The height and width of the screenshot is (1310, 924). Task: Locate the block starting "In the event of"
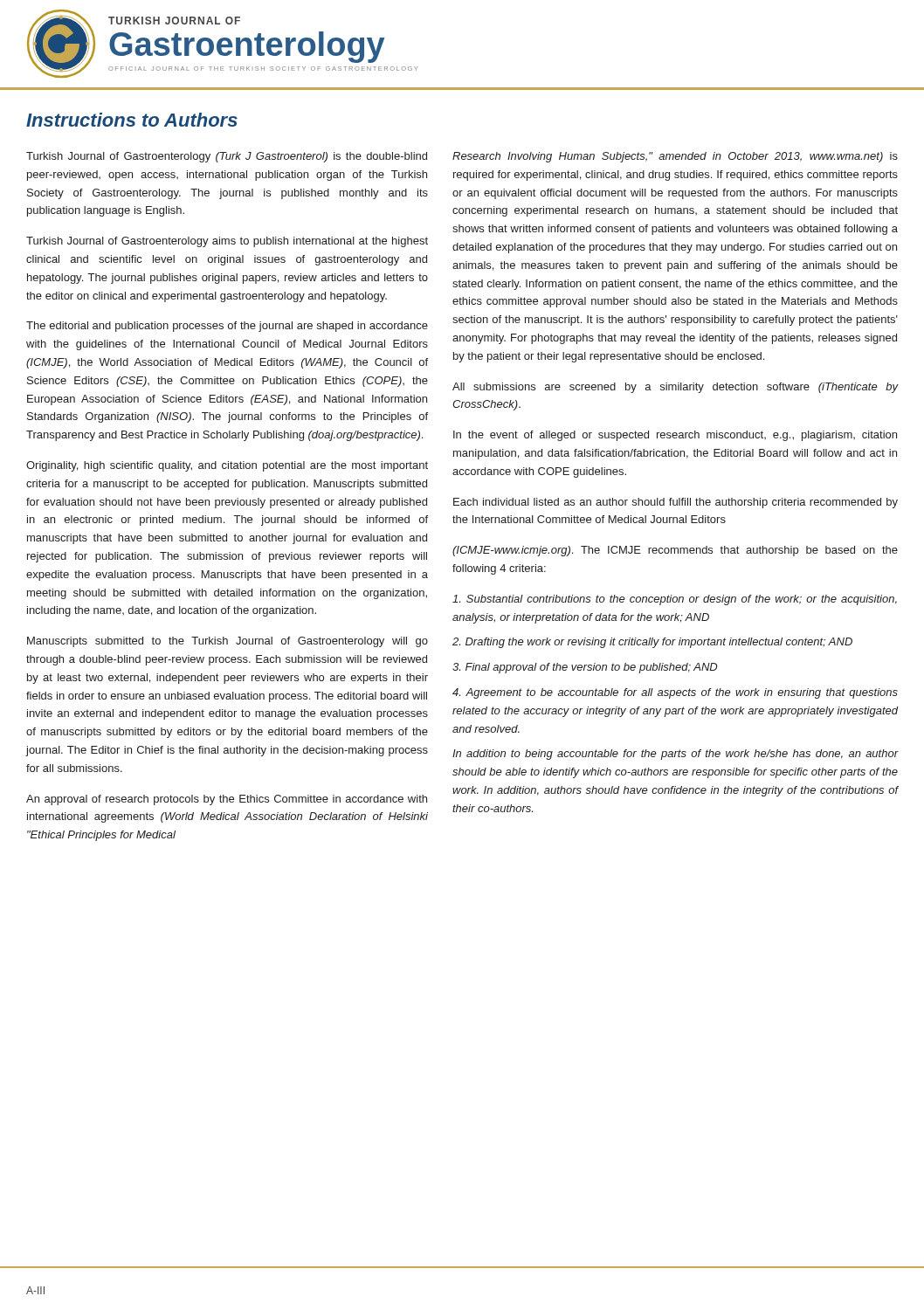(675, 453)
